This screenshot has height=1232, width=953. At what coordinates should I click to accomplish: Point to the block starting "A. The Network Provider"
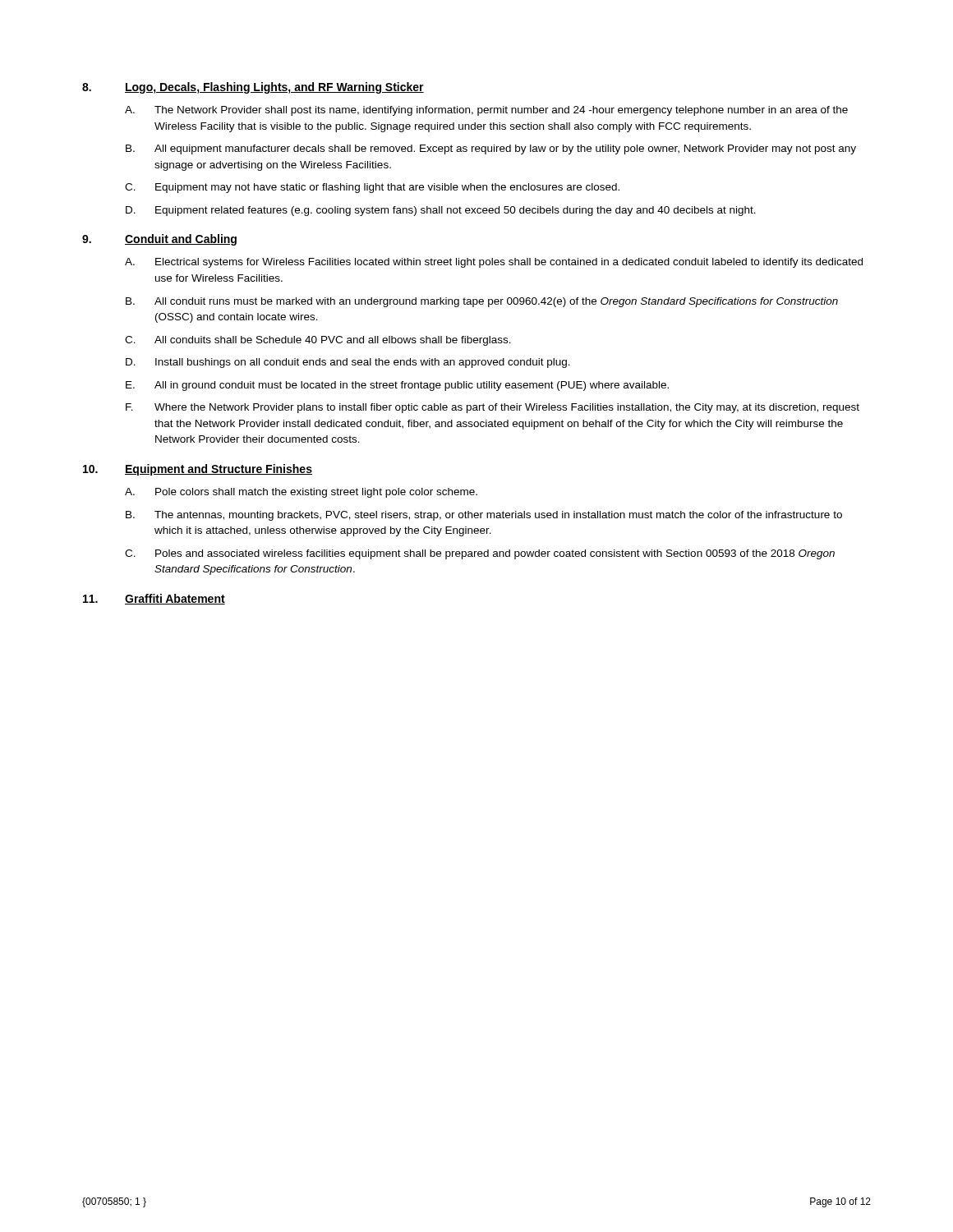pyautogui.click(x=498, y=118)
